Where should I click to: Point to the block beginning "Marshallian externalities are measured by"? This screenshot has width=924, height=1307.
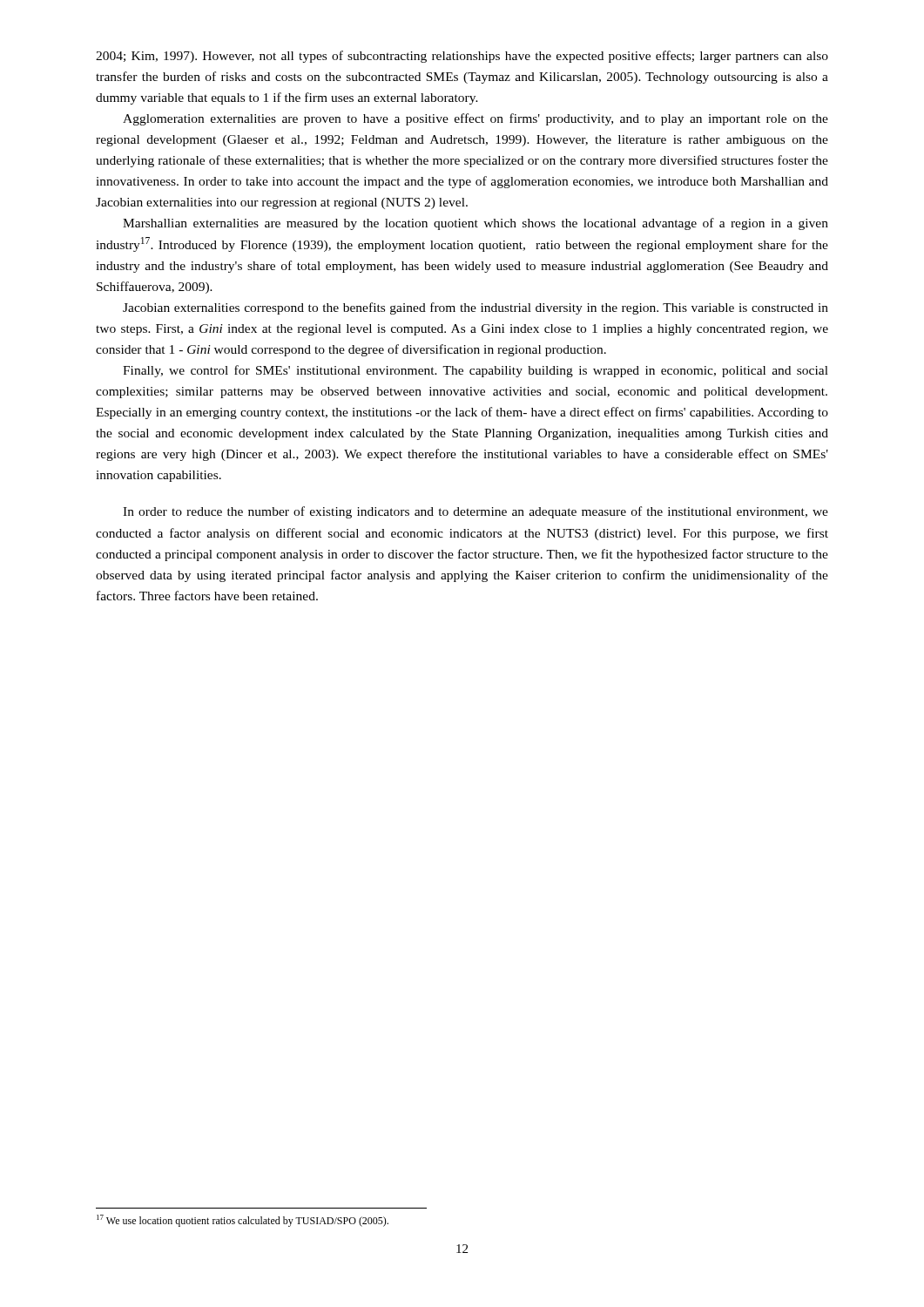[x=462, y=255]
